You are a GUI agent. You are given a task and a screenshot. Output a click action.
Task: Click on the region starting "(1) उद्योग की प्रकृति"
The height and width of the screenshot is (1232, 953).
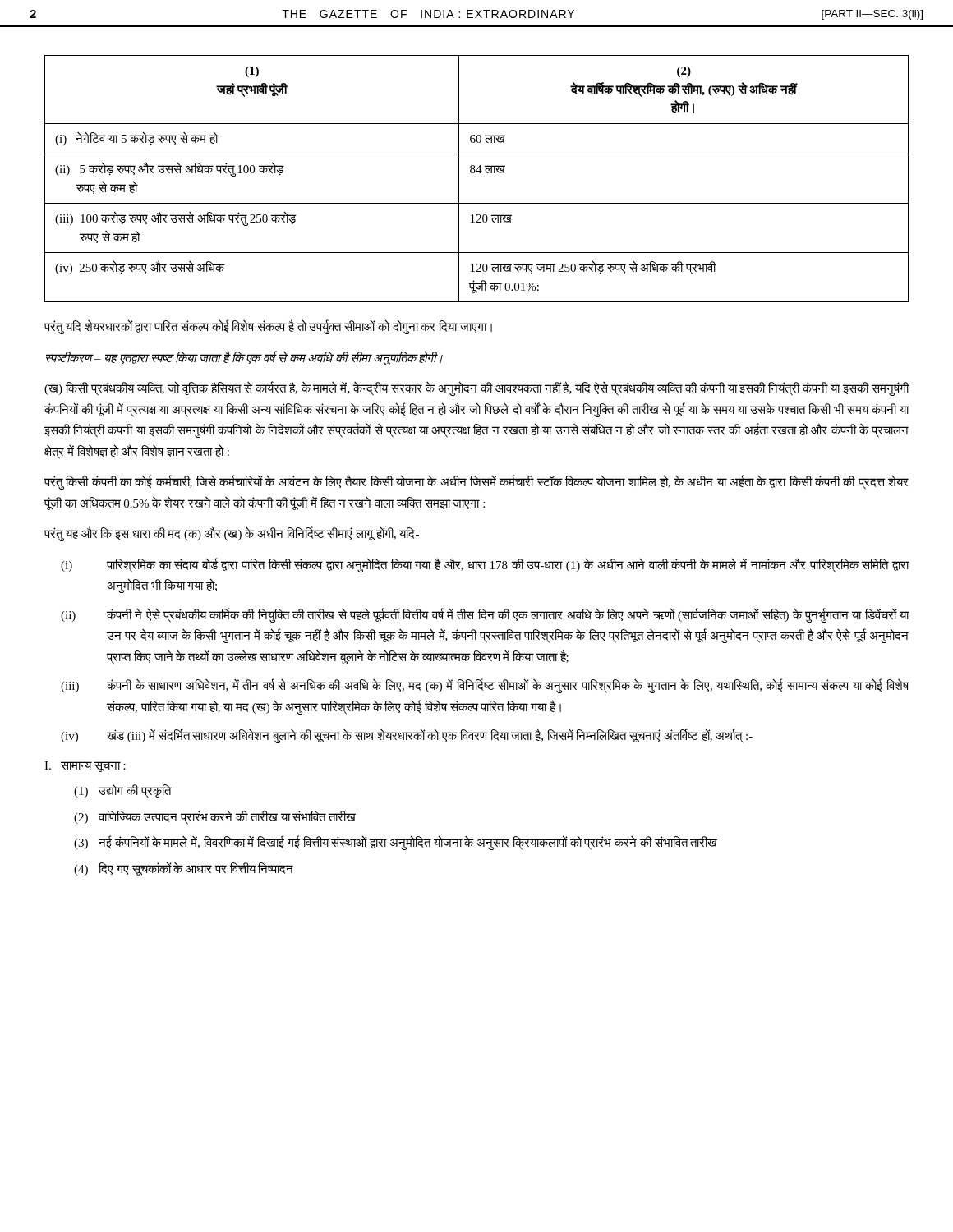click(123, 791)
